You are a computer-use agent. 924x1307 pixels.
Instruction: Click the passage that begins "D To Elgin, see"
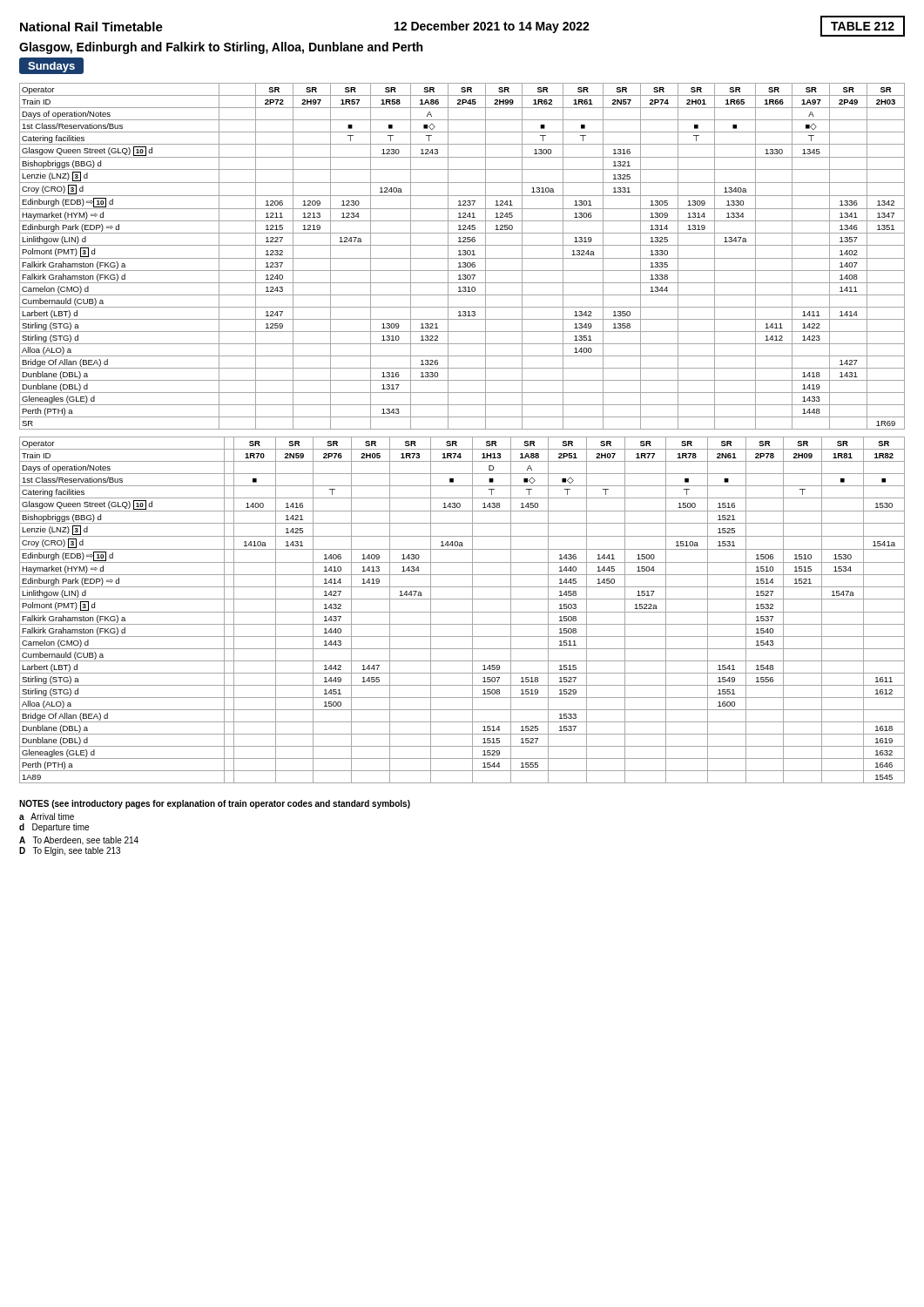coord(70,851)
